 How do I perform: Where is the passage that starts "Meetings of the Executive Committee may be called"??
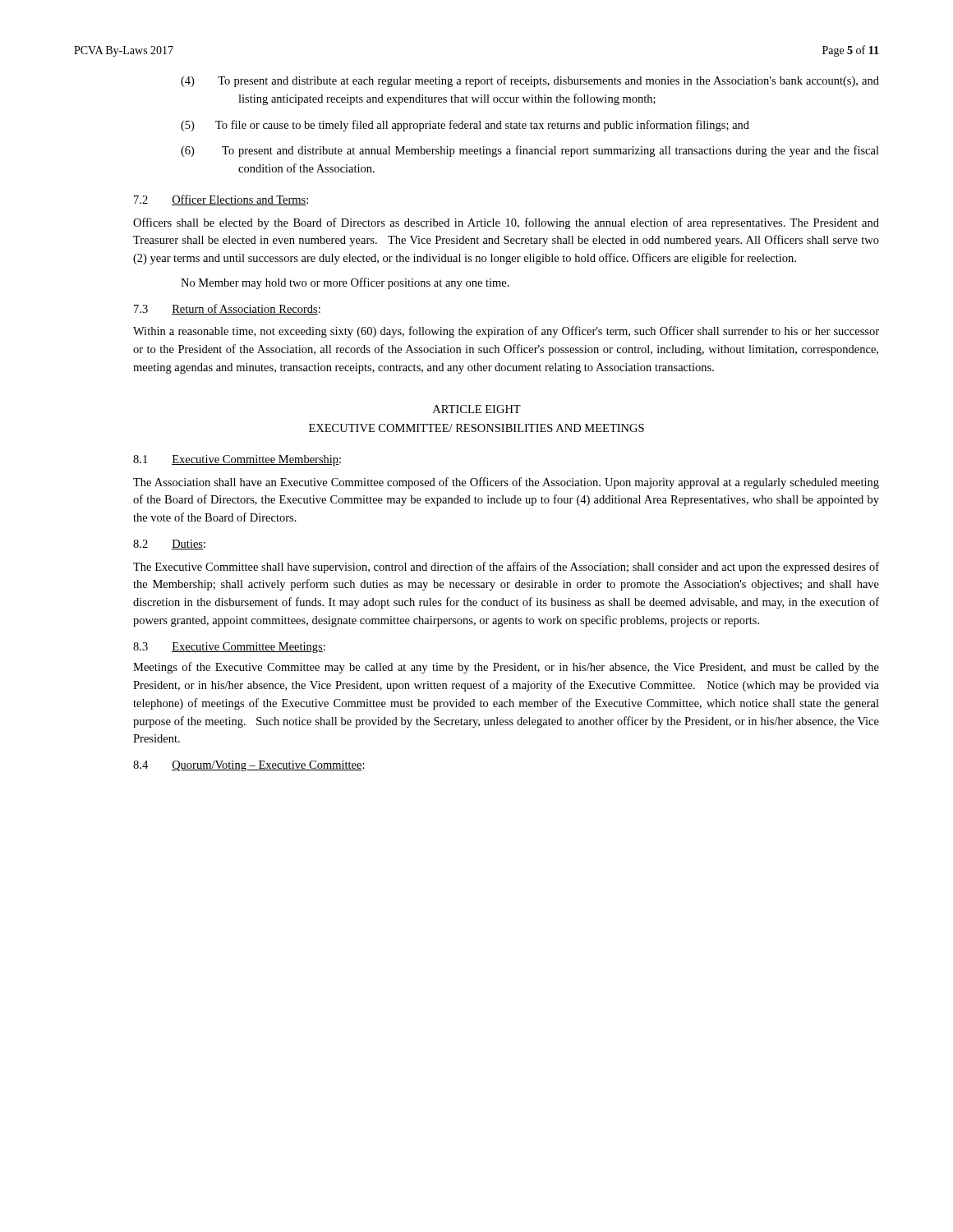(x=506, y=704)
